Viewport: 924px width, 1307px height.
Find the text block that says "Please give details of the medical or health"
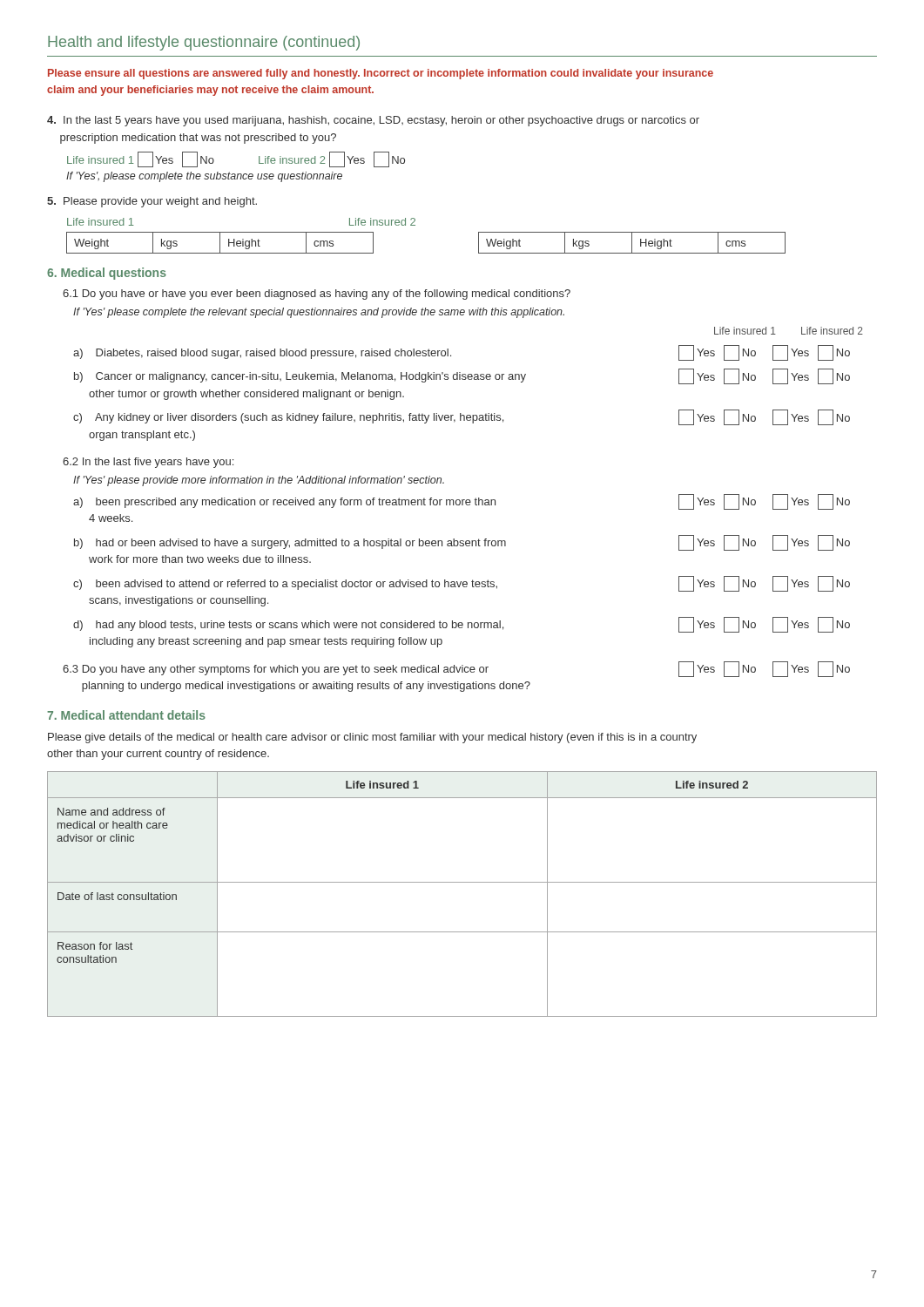coord(372,745)
